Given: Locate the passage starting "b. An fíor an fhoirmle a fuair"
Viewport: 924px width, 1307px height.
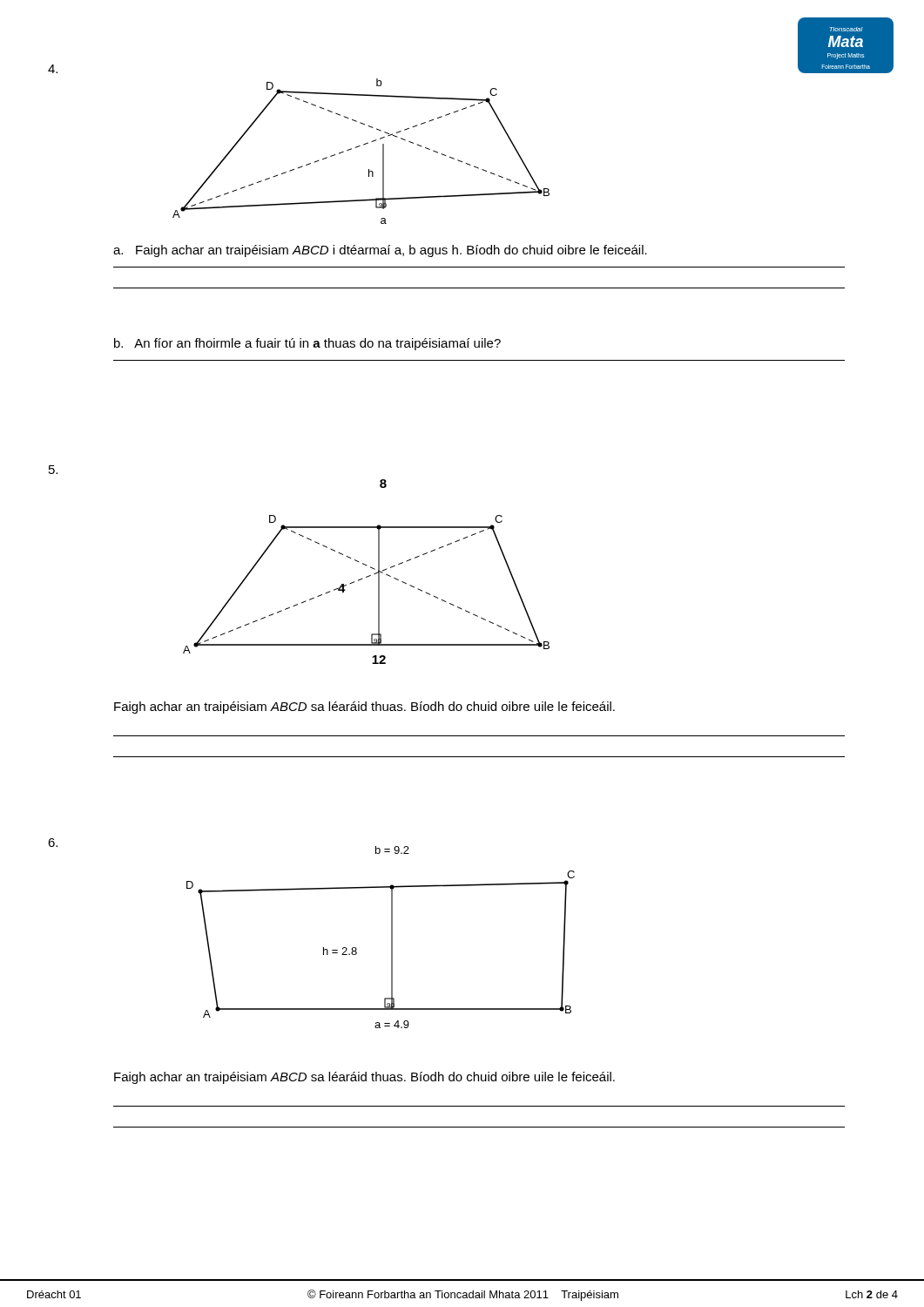Looking at the screenshot, I should pos(479,348).
